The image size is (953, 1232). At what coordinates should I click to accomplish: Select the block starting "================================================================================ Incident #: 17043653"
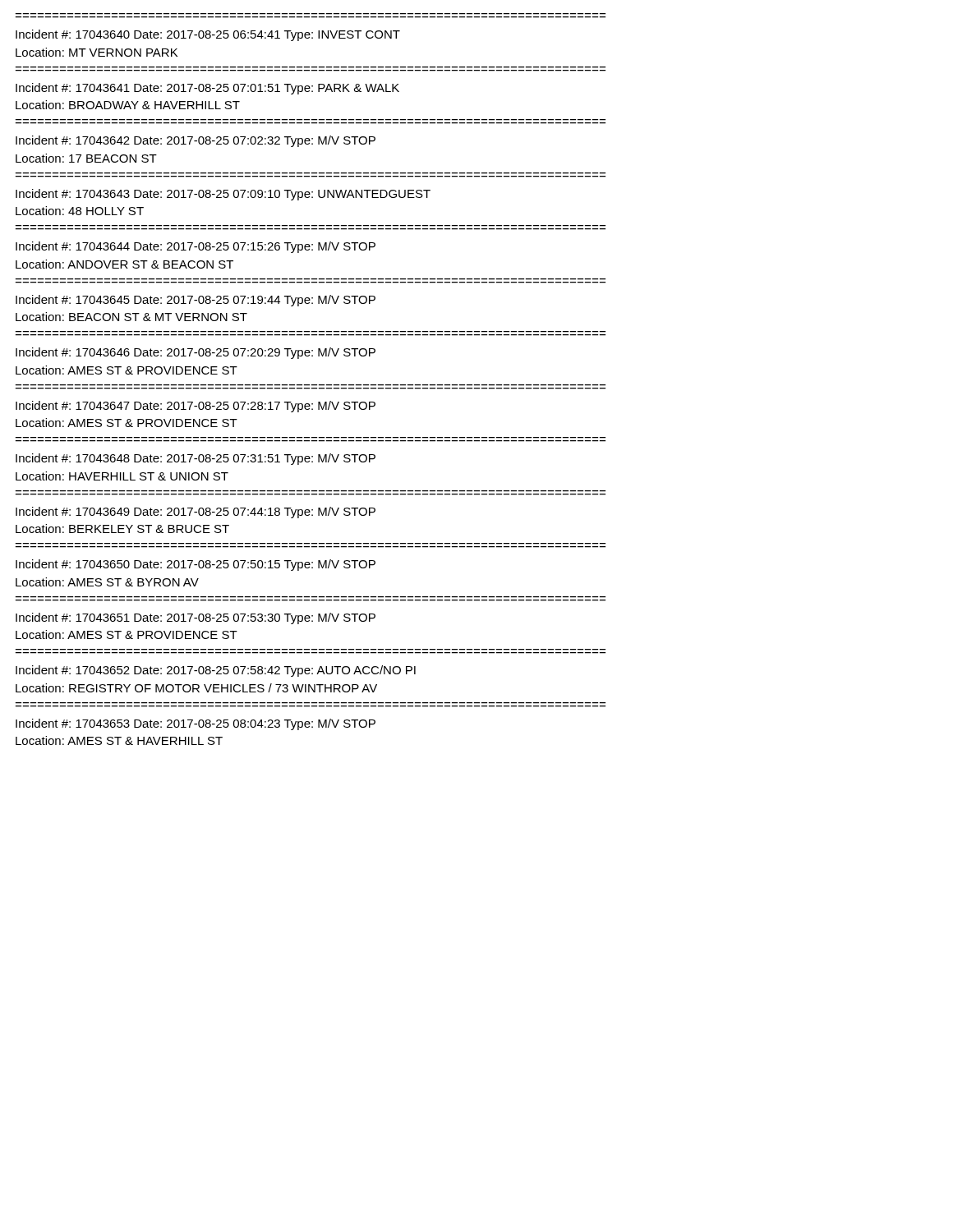pos(196,724)
